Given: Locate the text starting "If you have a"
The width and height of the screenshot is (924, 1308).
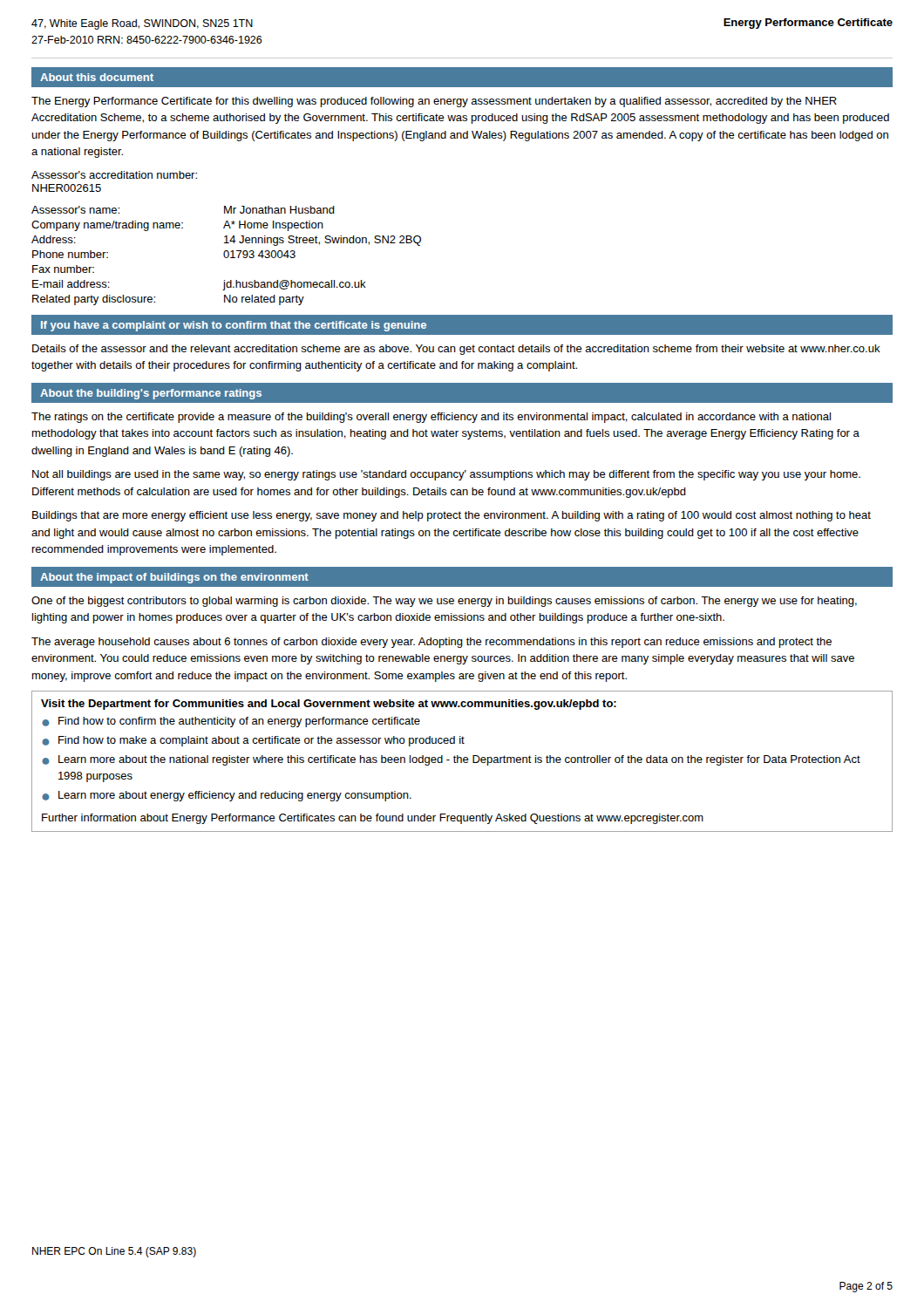Looking at the screenshot, I should tap(233, 324).
